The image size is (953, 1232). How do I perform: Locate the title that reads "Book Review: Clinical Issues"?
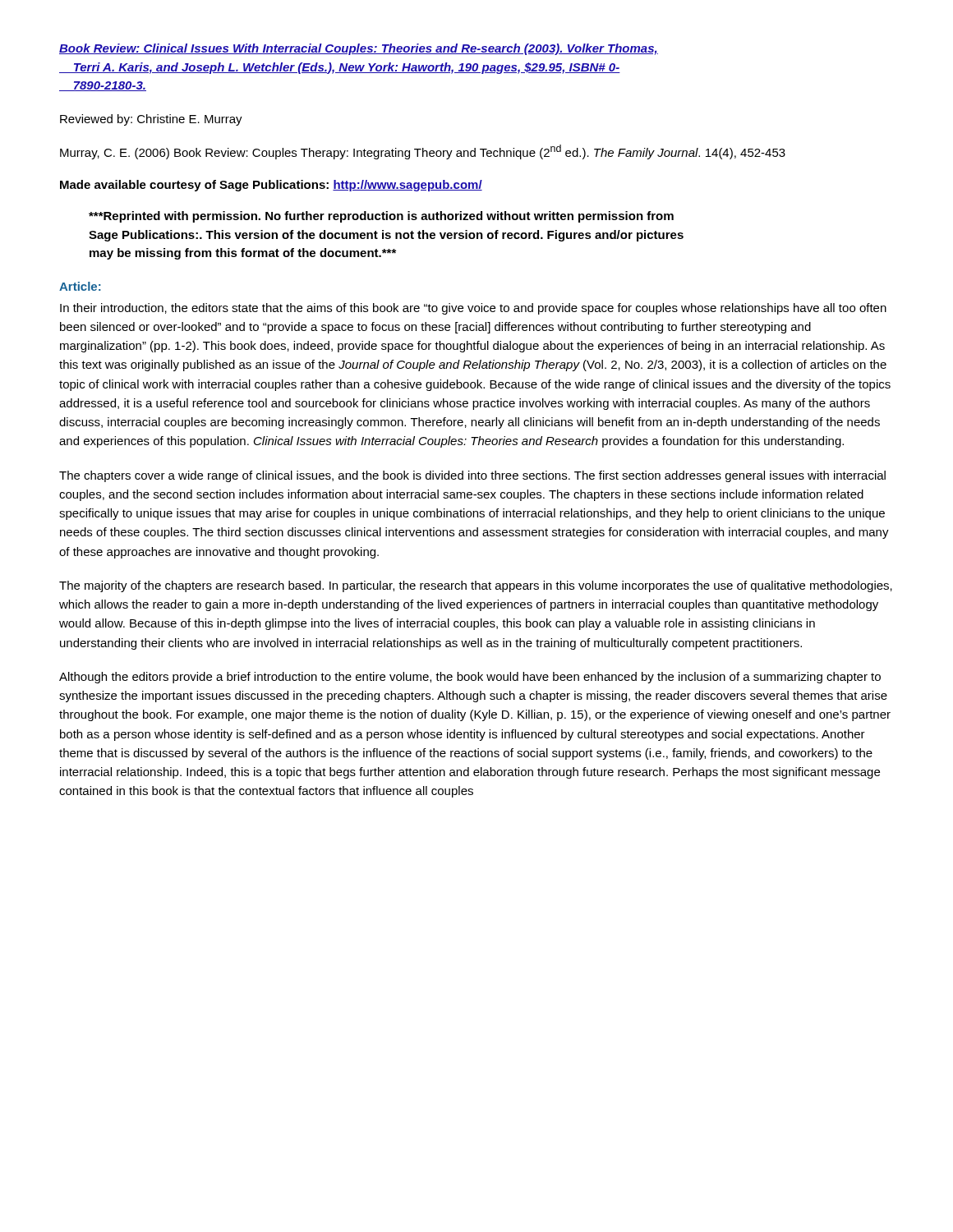[359, 67]
